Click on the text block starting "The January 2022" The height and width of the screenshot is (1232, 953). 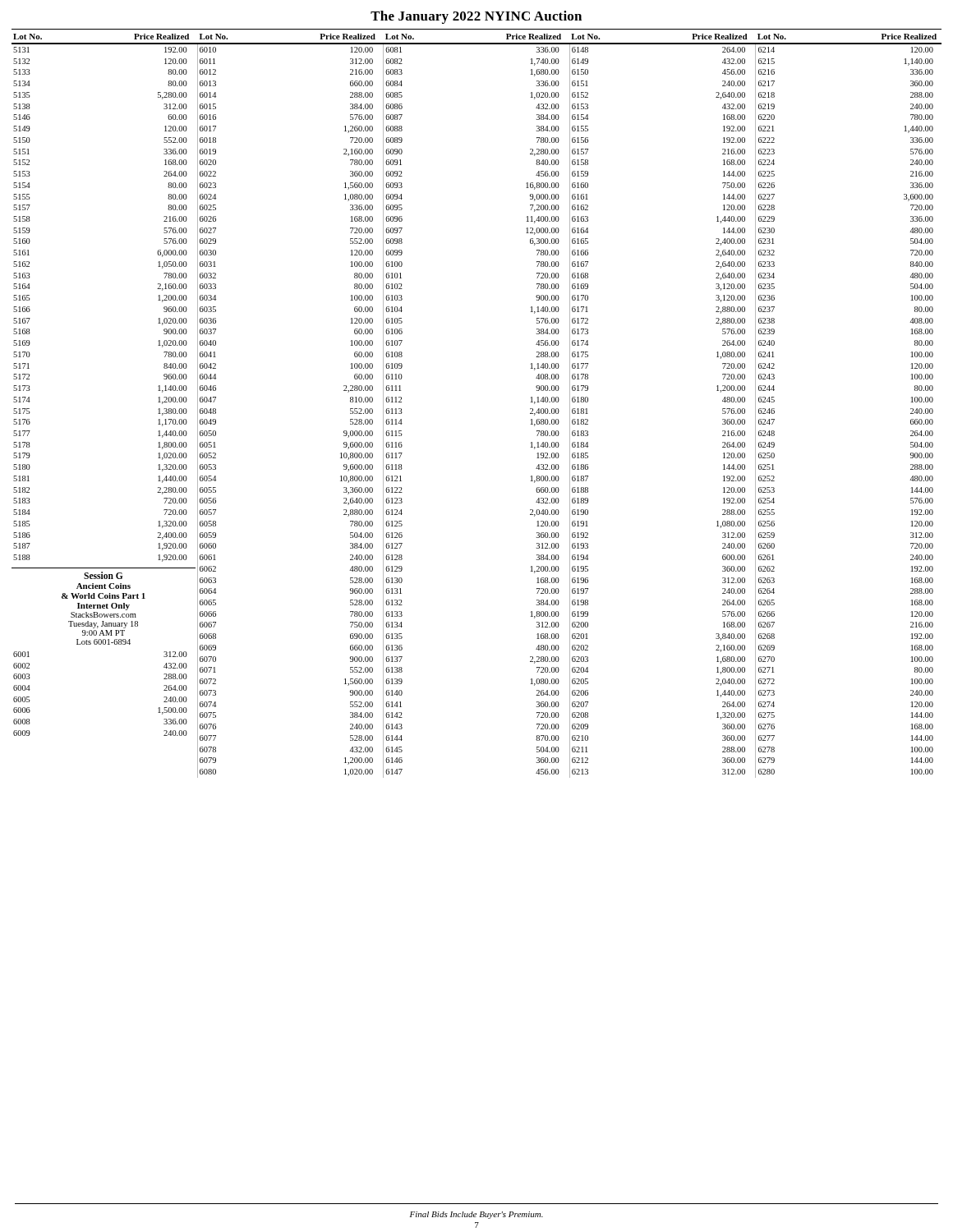pos(476,16)
